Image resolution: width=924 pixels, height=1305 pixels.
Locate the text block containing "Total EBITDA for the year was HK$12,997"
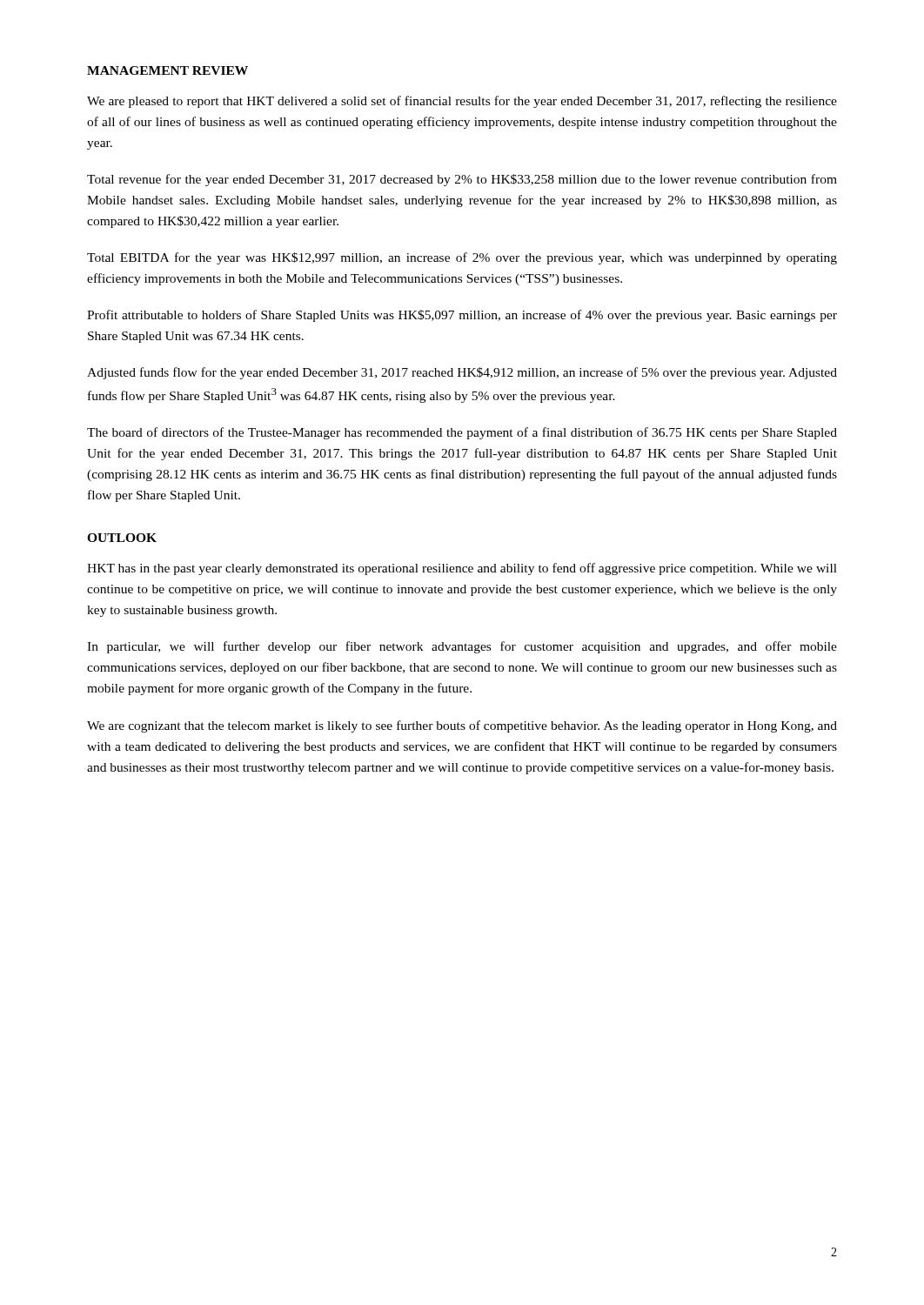tap(462, 268)
